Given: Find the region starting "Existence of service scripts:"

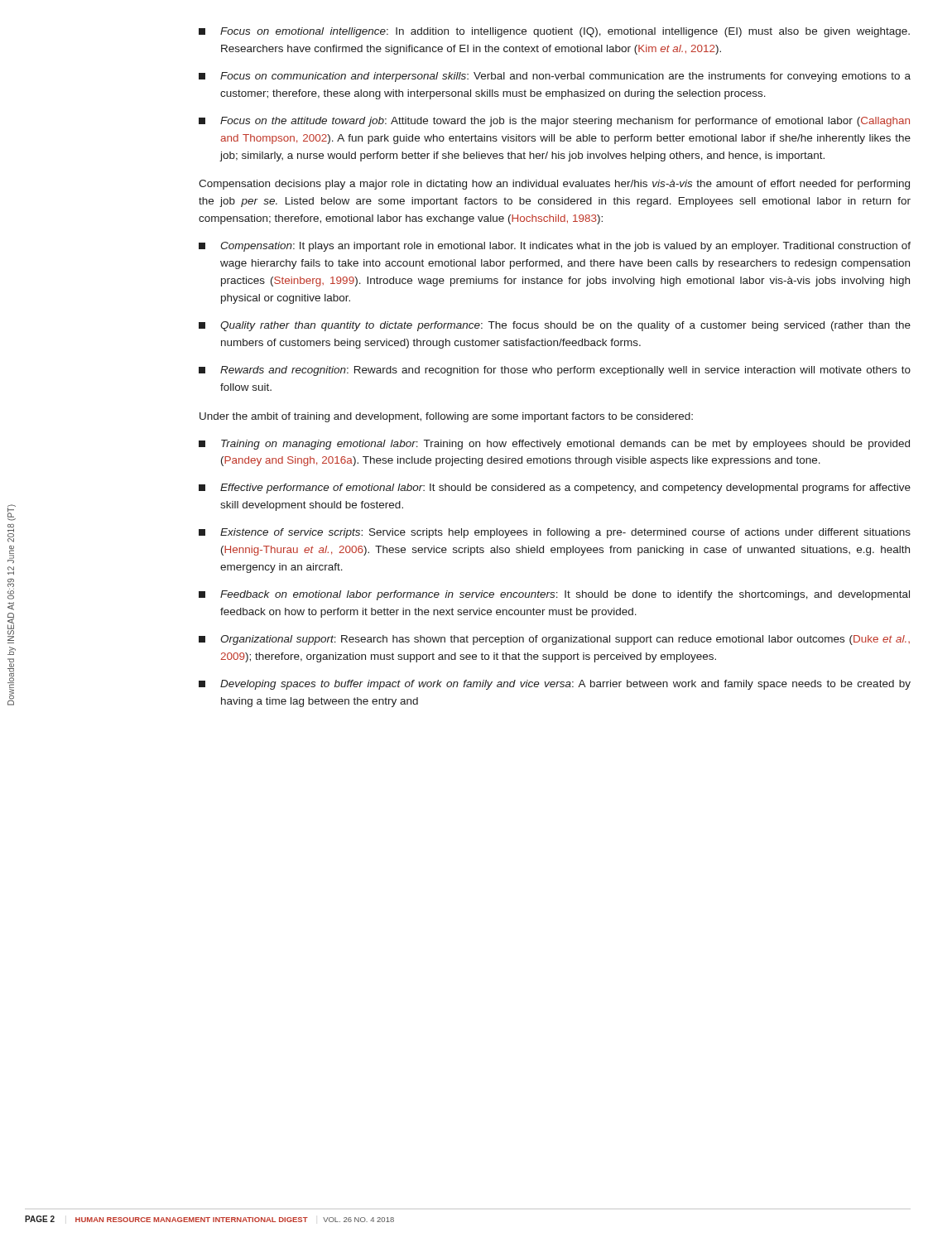Looking at the screenshot, I should click(x=555, y=550).
